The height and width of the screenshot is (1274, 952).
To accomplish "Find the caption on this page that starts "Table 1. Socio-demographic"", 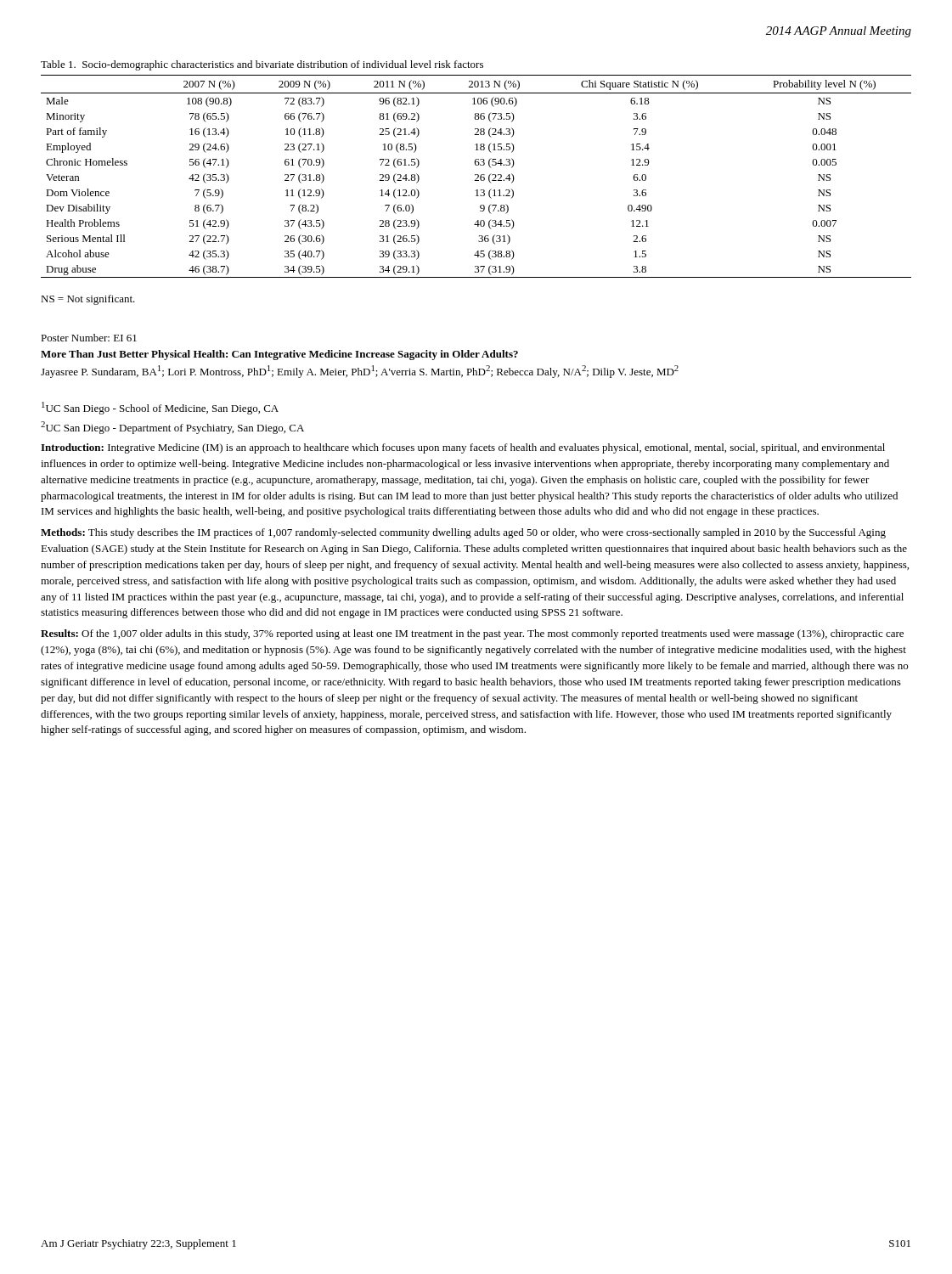I will coord(262,64).
